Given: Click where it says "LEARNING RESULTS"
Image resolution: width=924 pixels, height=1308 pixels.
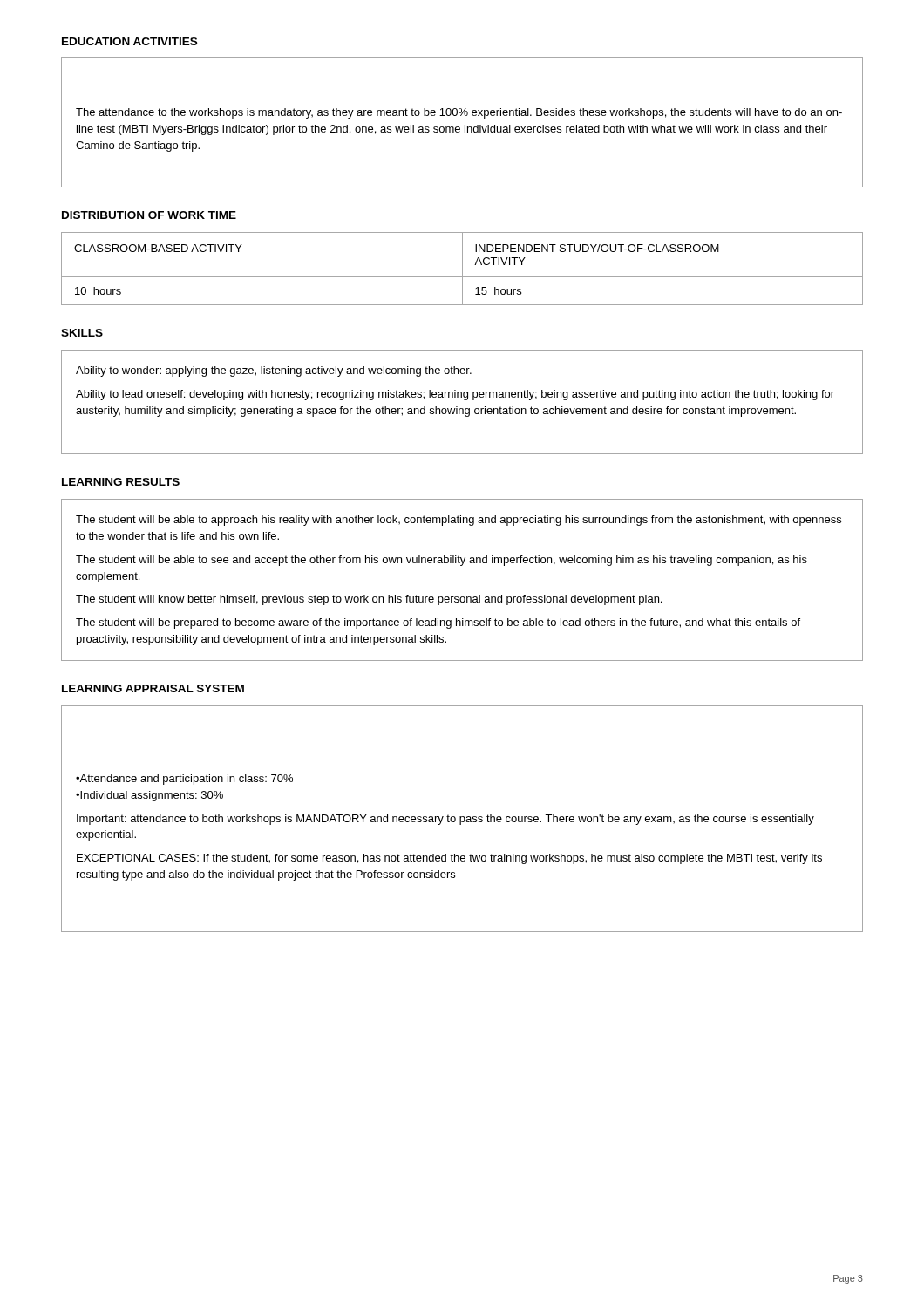Looking at the screenshot, I should point(120,482).
